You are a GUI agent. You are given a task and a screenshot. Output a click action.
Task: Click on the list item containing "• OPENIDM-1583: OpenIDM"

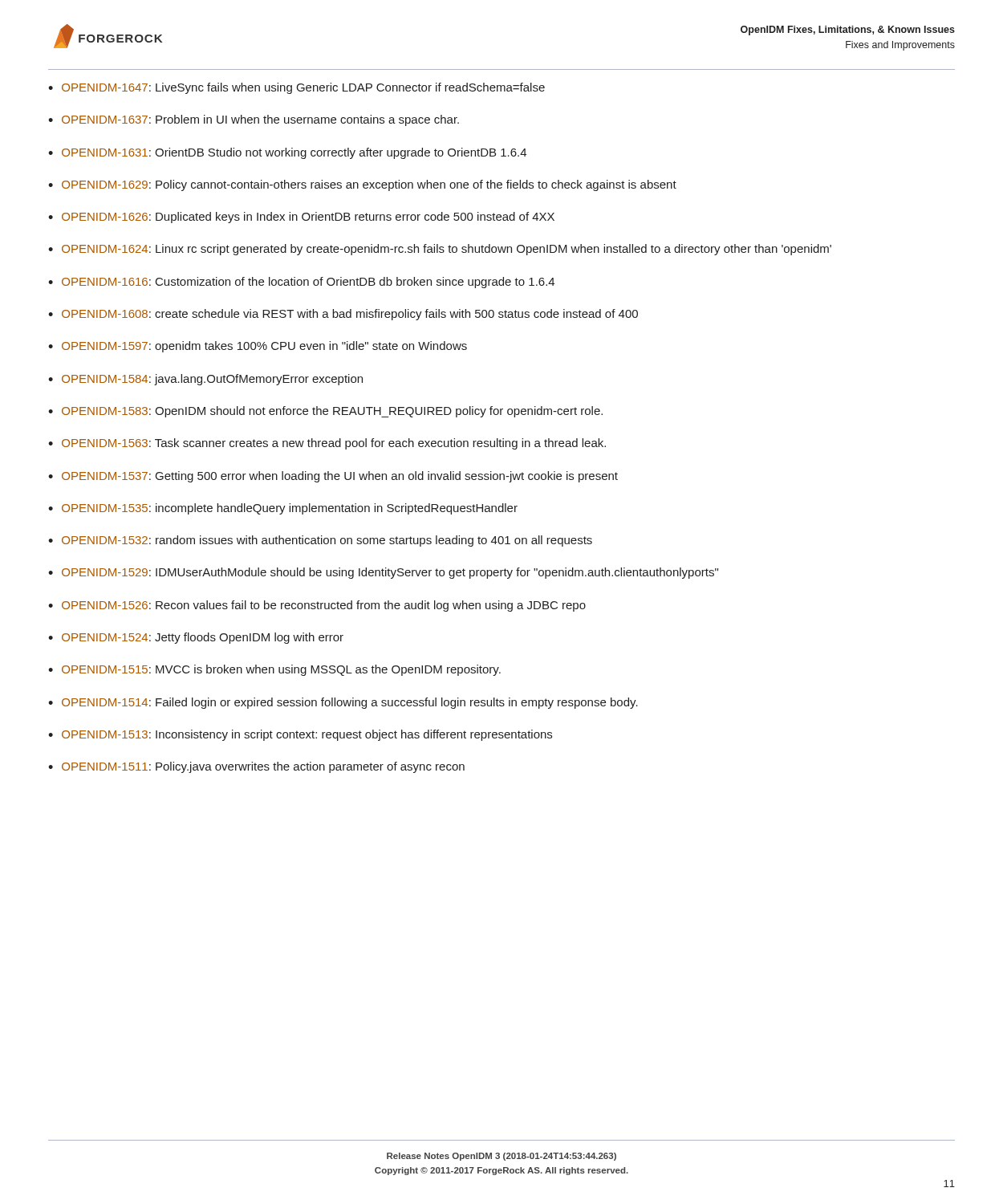click(x=501, y=412)
